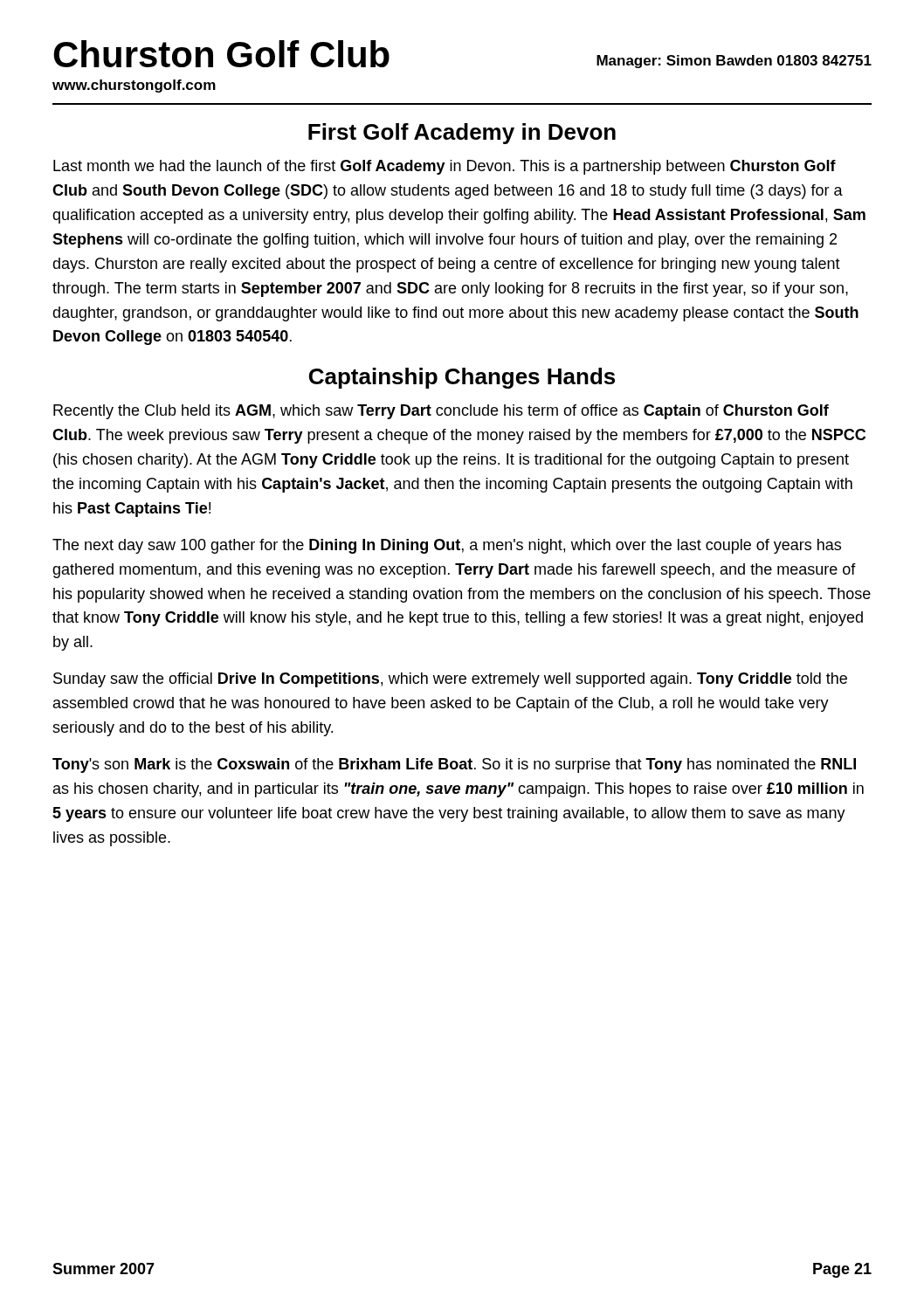Locate the section header containing "First Golf Academy in Devon"

(462, 132)
